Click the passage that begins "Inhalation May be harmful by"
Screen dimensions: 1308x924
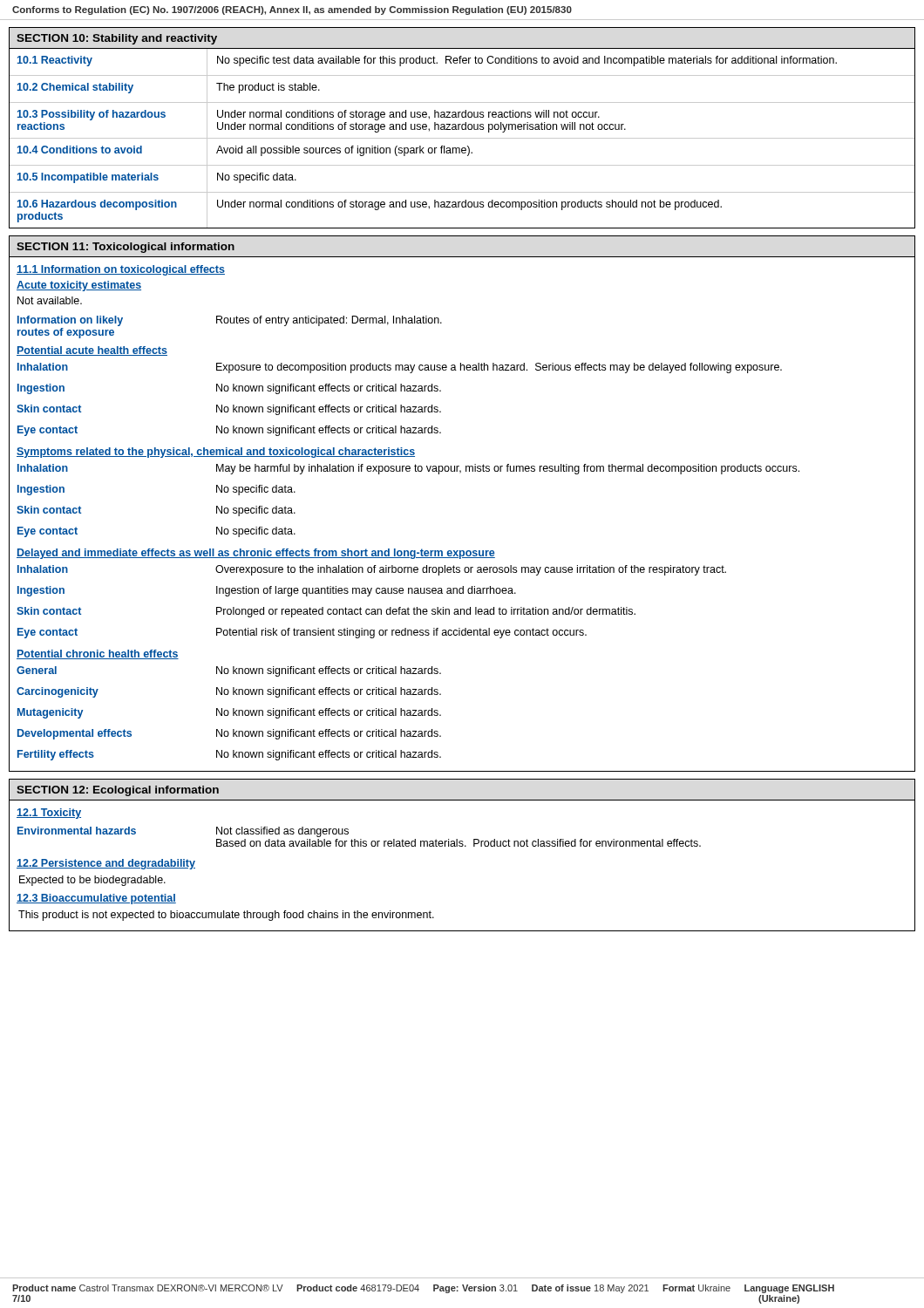(462, 468)
